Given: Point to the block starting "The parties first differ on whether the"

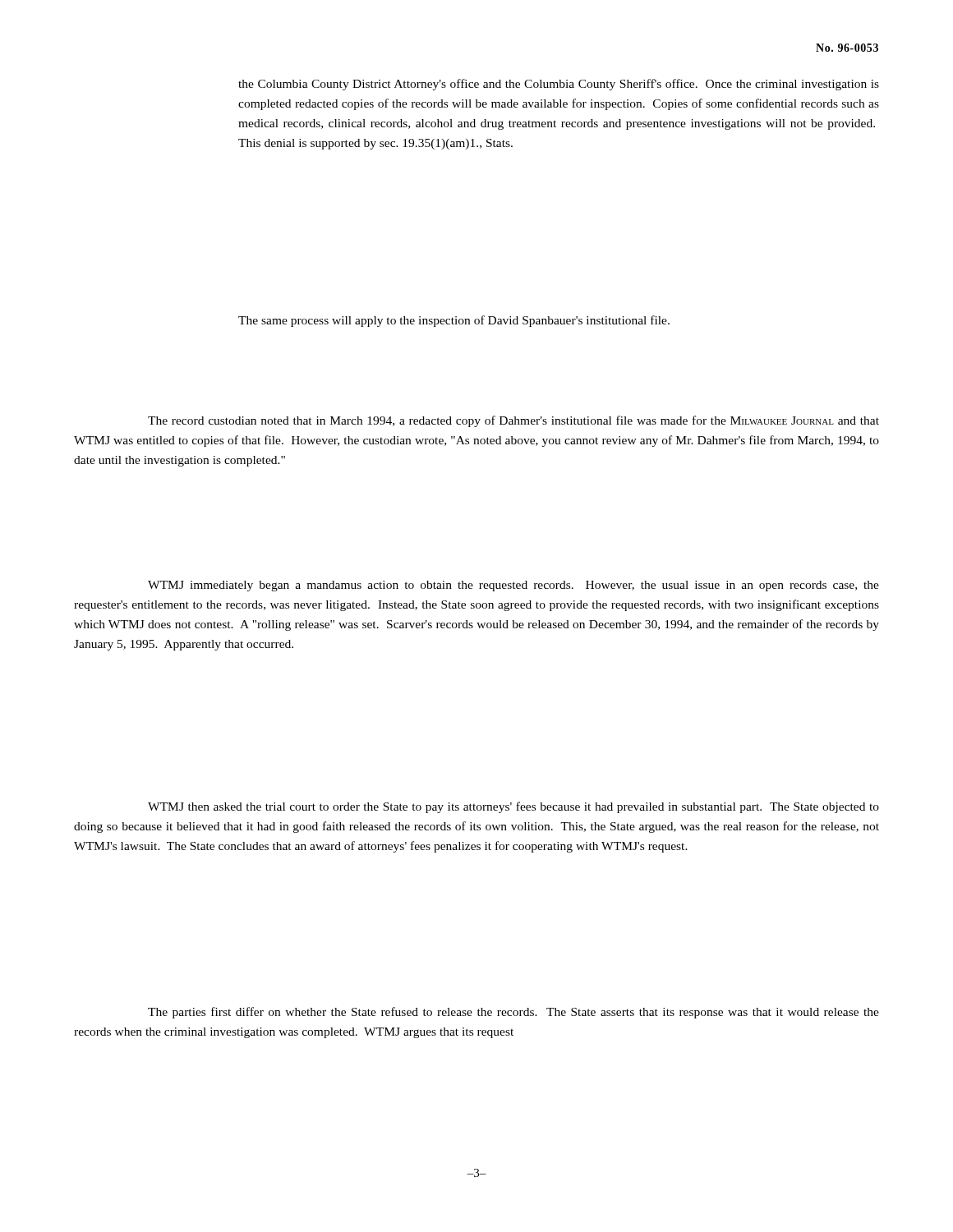Looking at the screenshot, I should (476, 1022).
